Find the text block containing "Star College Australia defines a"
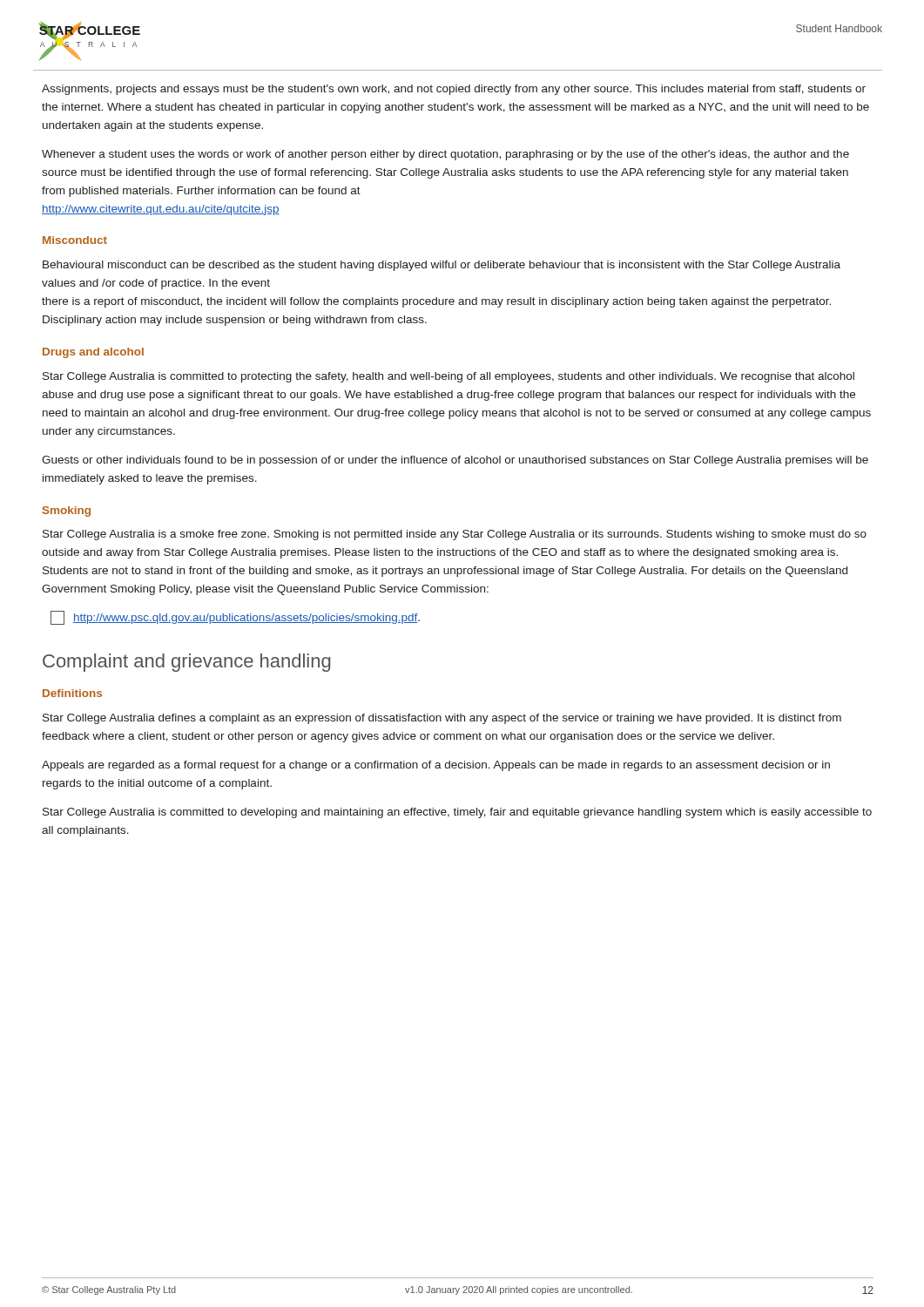 point(458,728)
